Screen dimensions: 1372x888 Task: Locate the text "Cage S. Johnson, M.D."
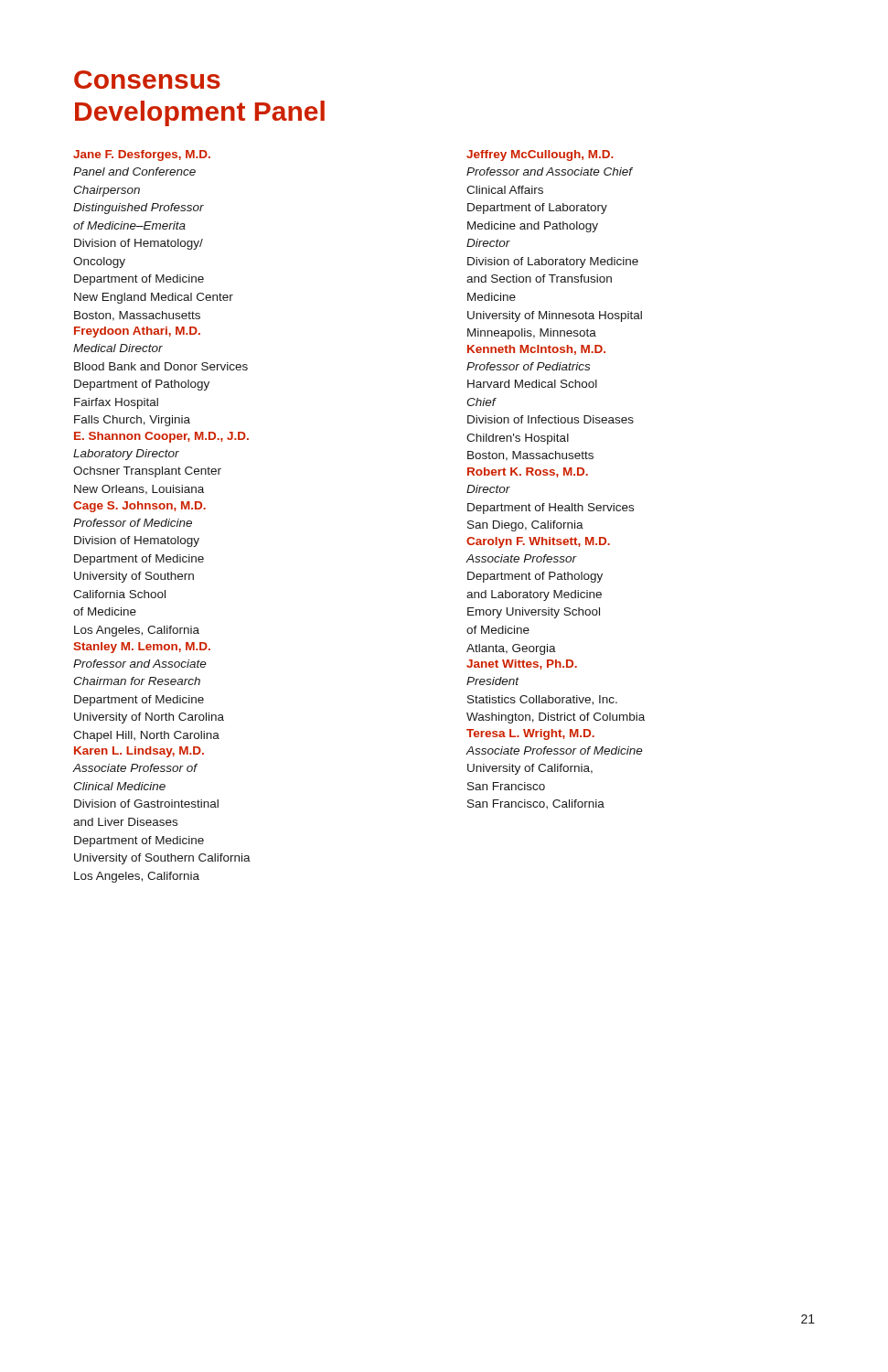point(140,505)
